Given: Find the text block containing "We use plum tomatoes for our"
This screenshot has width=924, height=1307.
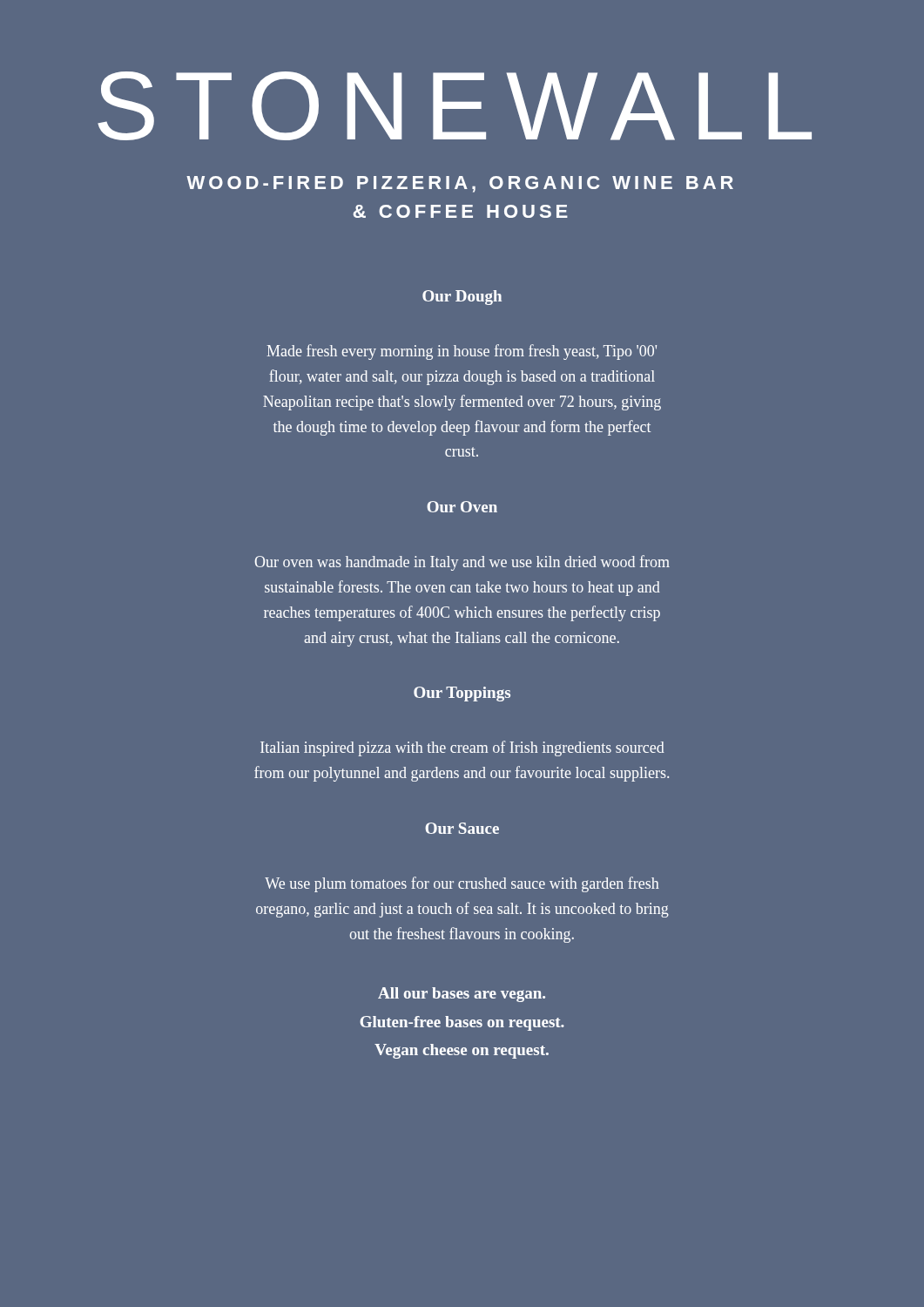Looking at the screenshot, I should point(462,909).
